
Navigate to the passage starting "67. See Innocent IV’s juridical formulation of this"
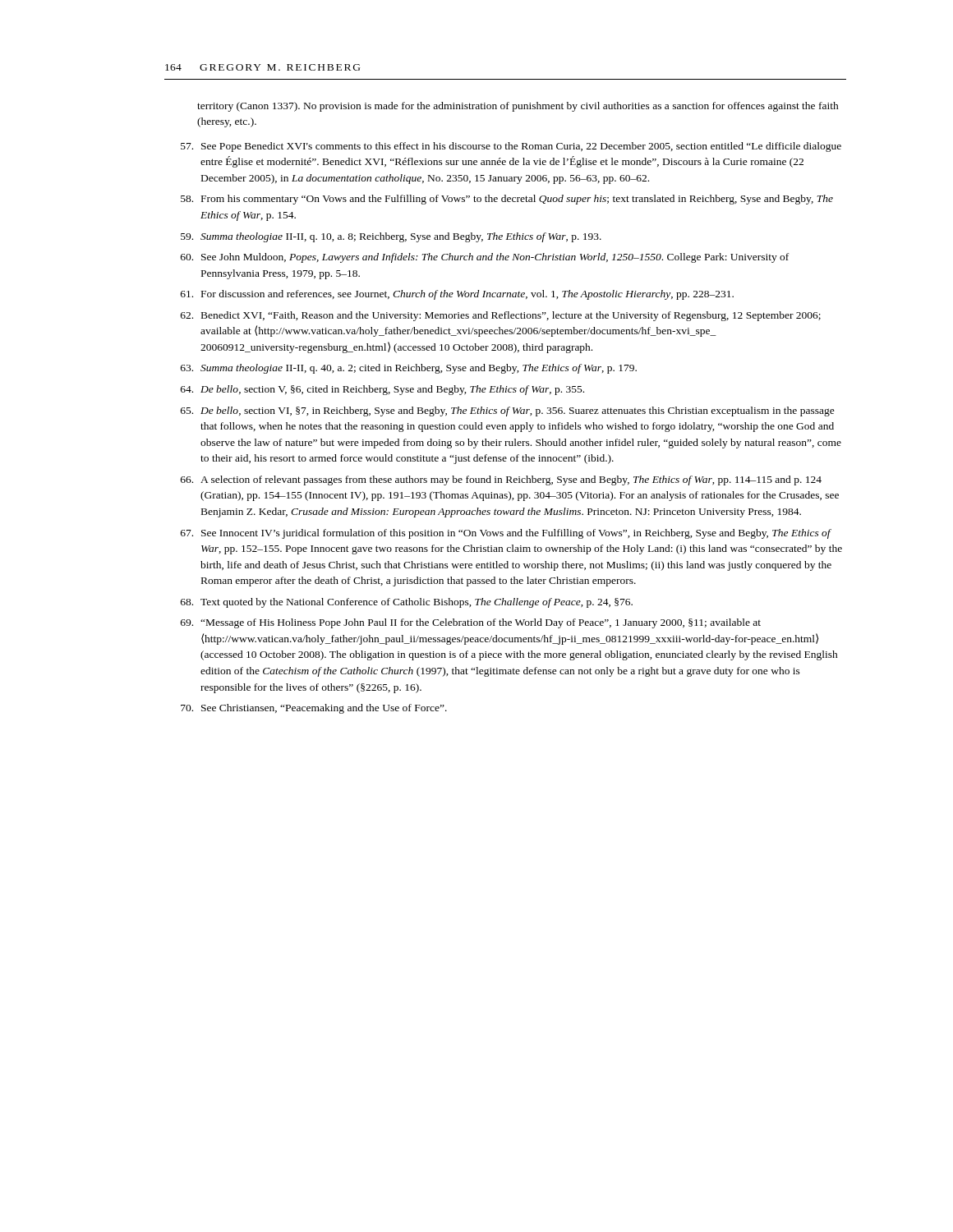(505, 557)
